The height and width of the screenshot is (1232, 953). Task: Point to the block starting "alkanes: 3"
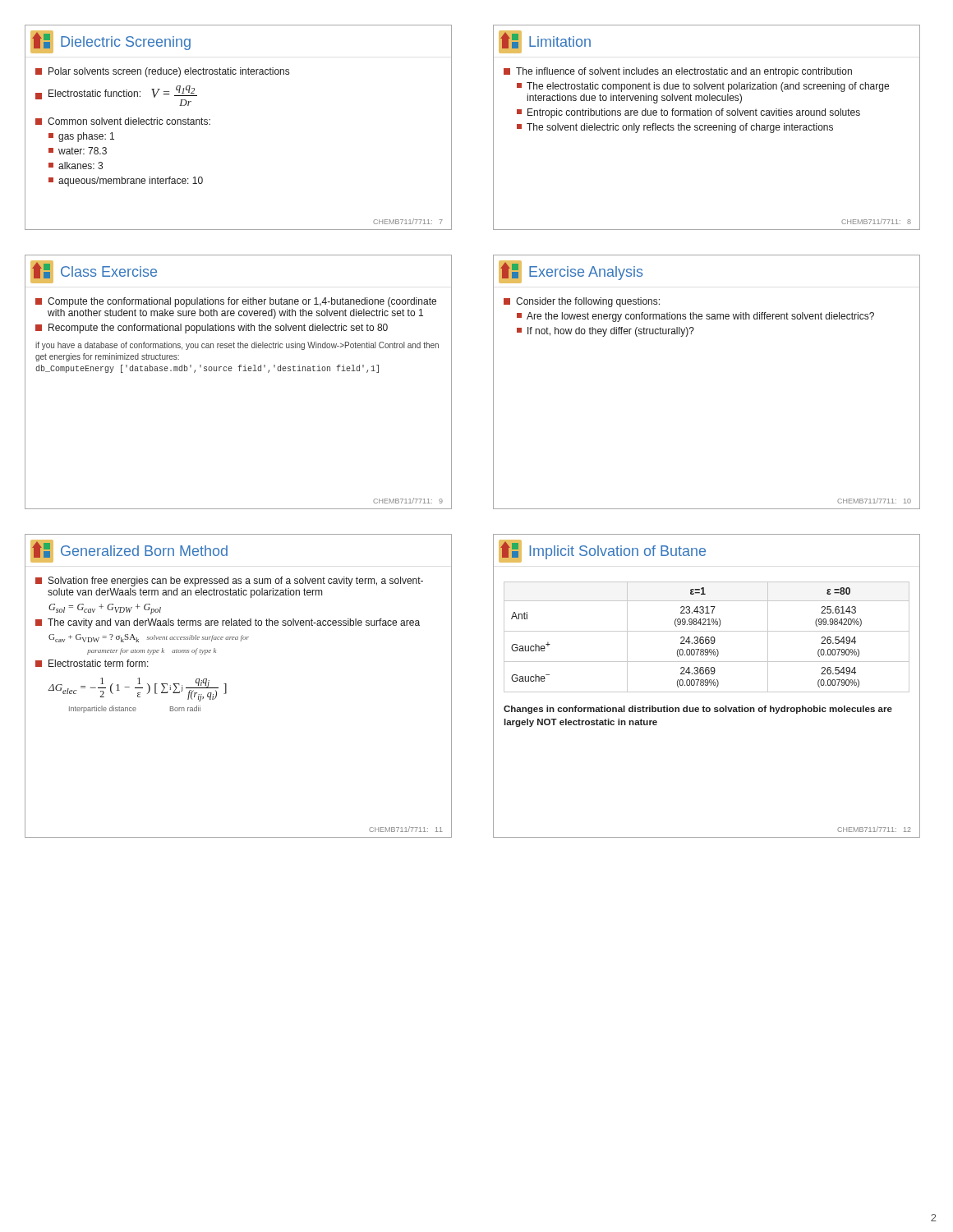pos(76,166)
